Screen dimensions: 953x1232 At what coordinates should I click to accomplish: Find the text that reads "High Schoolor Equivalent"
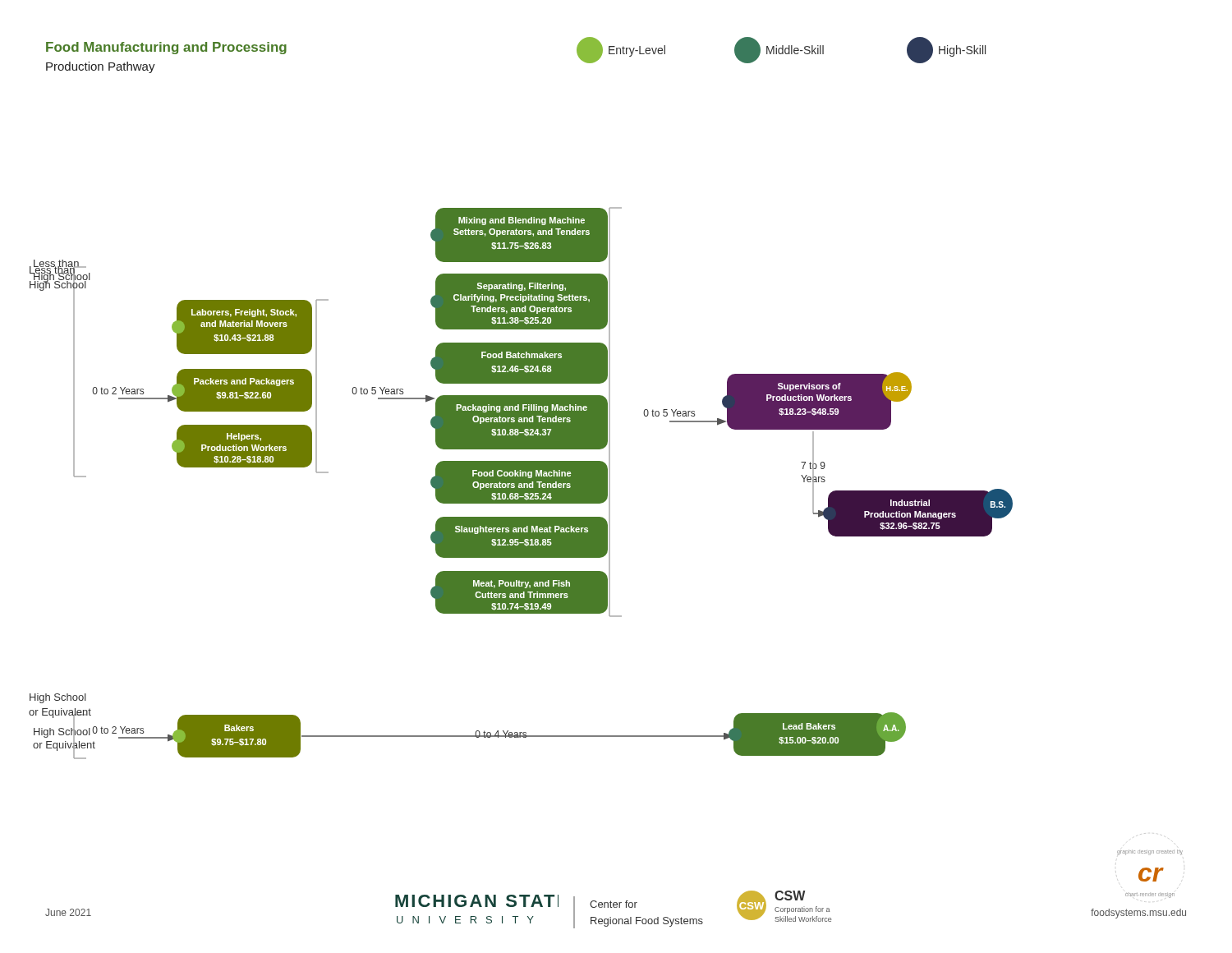60,705
